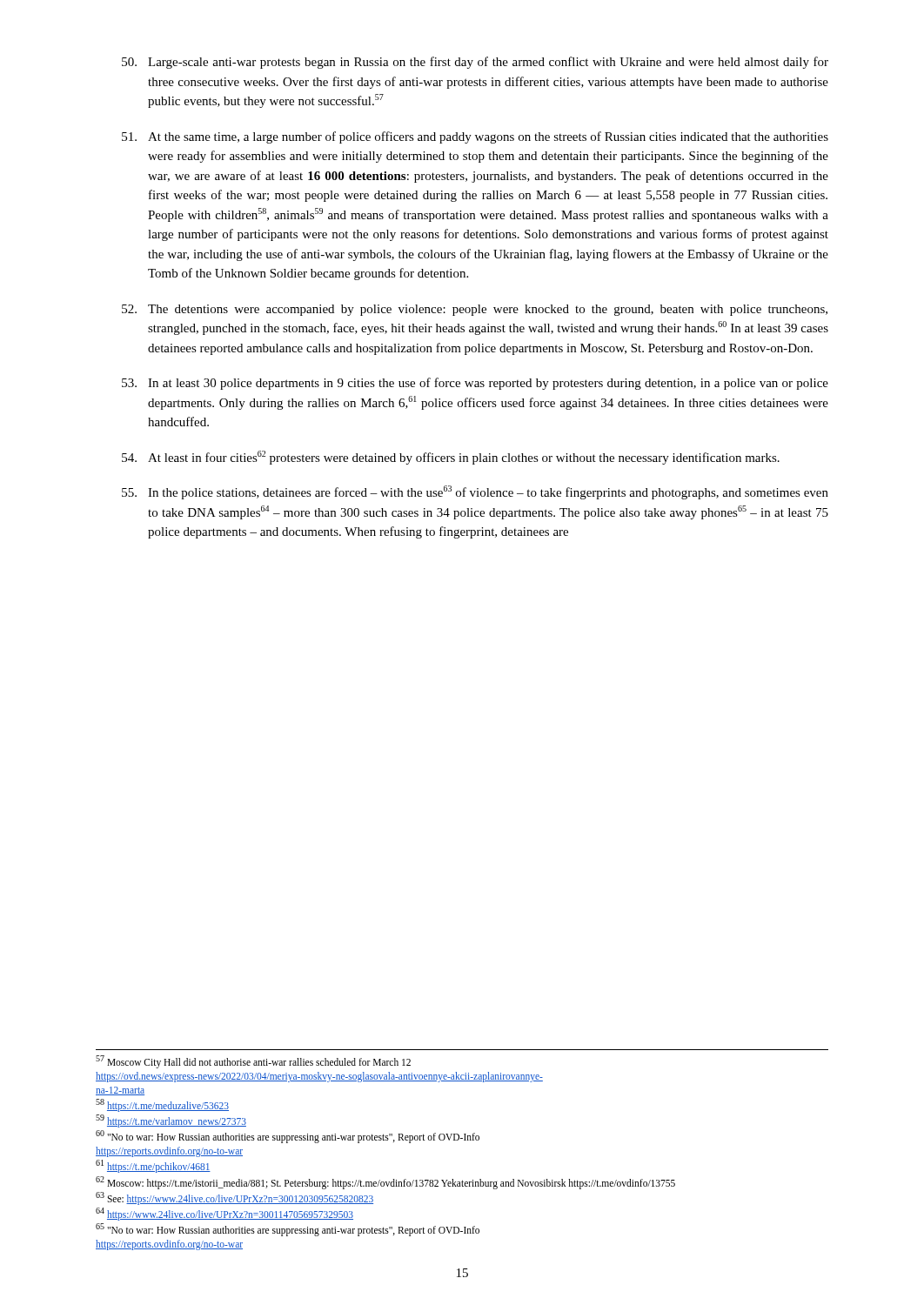The height and width of the screenshot is (1305, 924).
Task: Select the list item that reads "54. At least in four cities62 protesters"
Action: tap(462, 457)
